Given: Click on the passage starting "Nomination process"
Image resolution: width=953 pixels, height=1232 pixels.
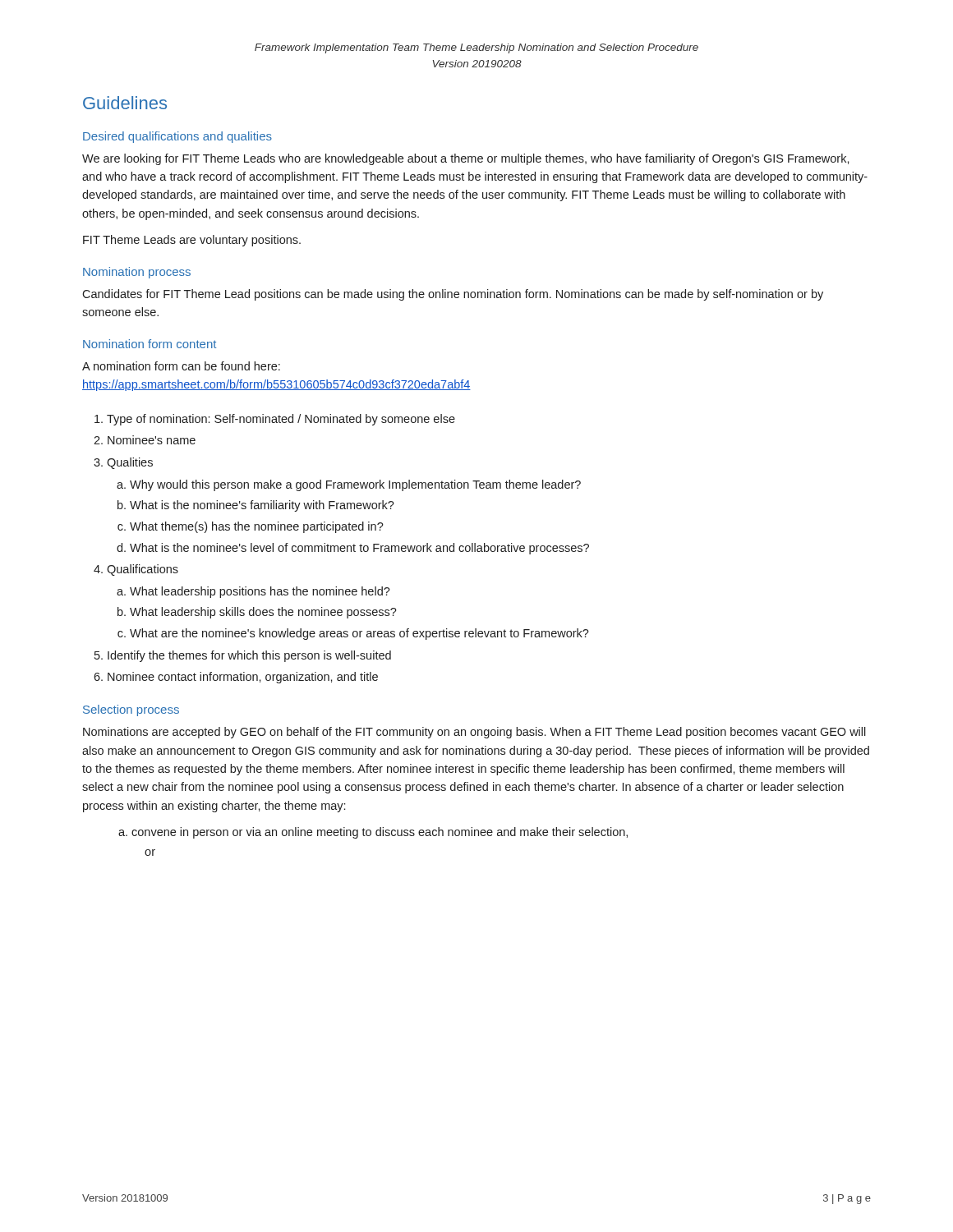Looking at the screenshot, I should point(137,271).
